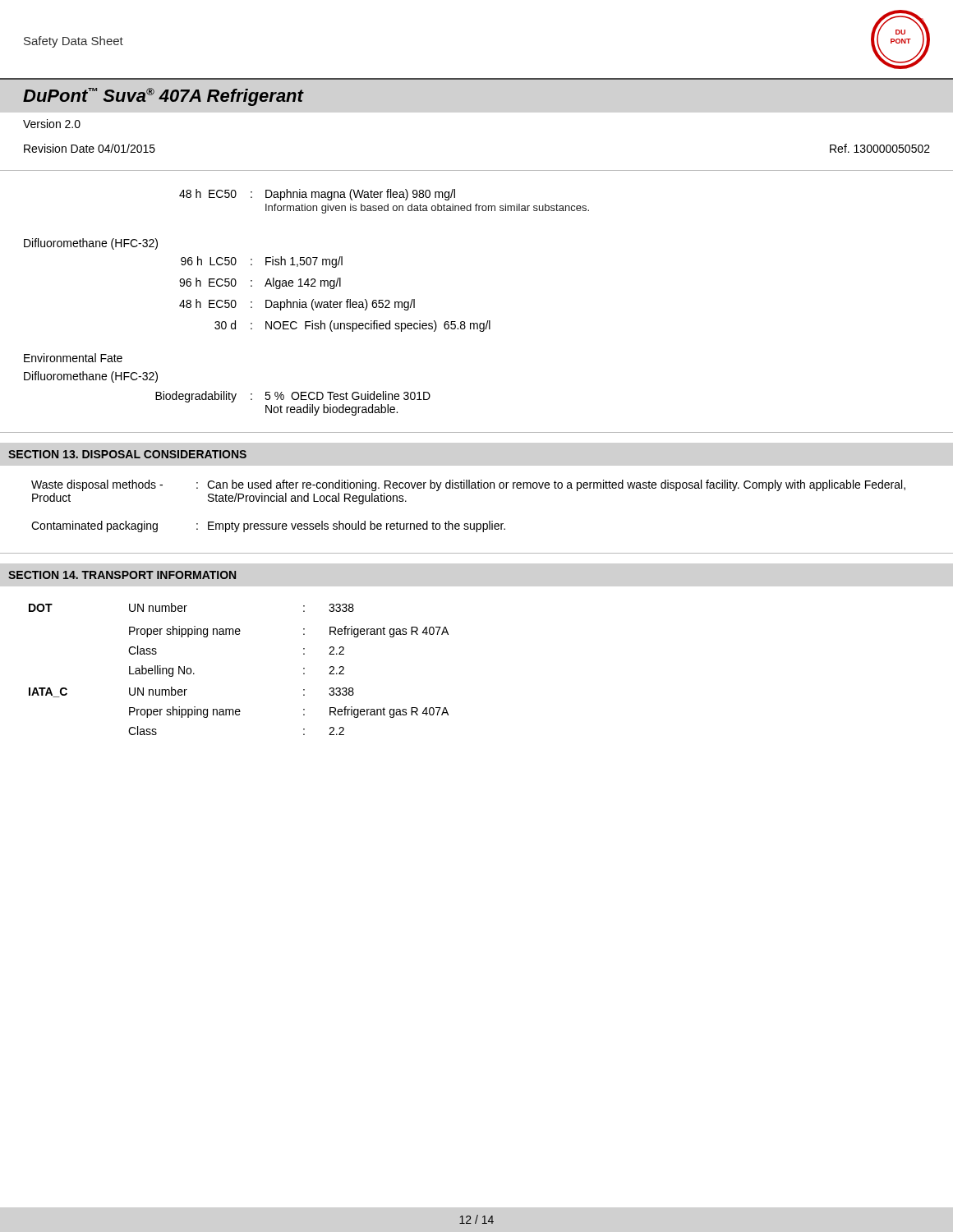Screen dimensions: 1232x953
Task: Point to "Revision Date 04/01/2015"
Action: tap(89, 149)
